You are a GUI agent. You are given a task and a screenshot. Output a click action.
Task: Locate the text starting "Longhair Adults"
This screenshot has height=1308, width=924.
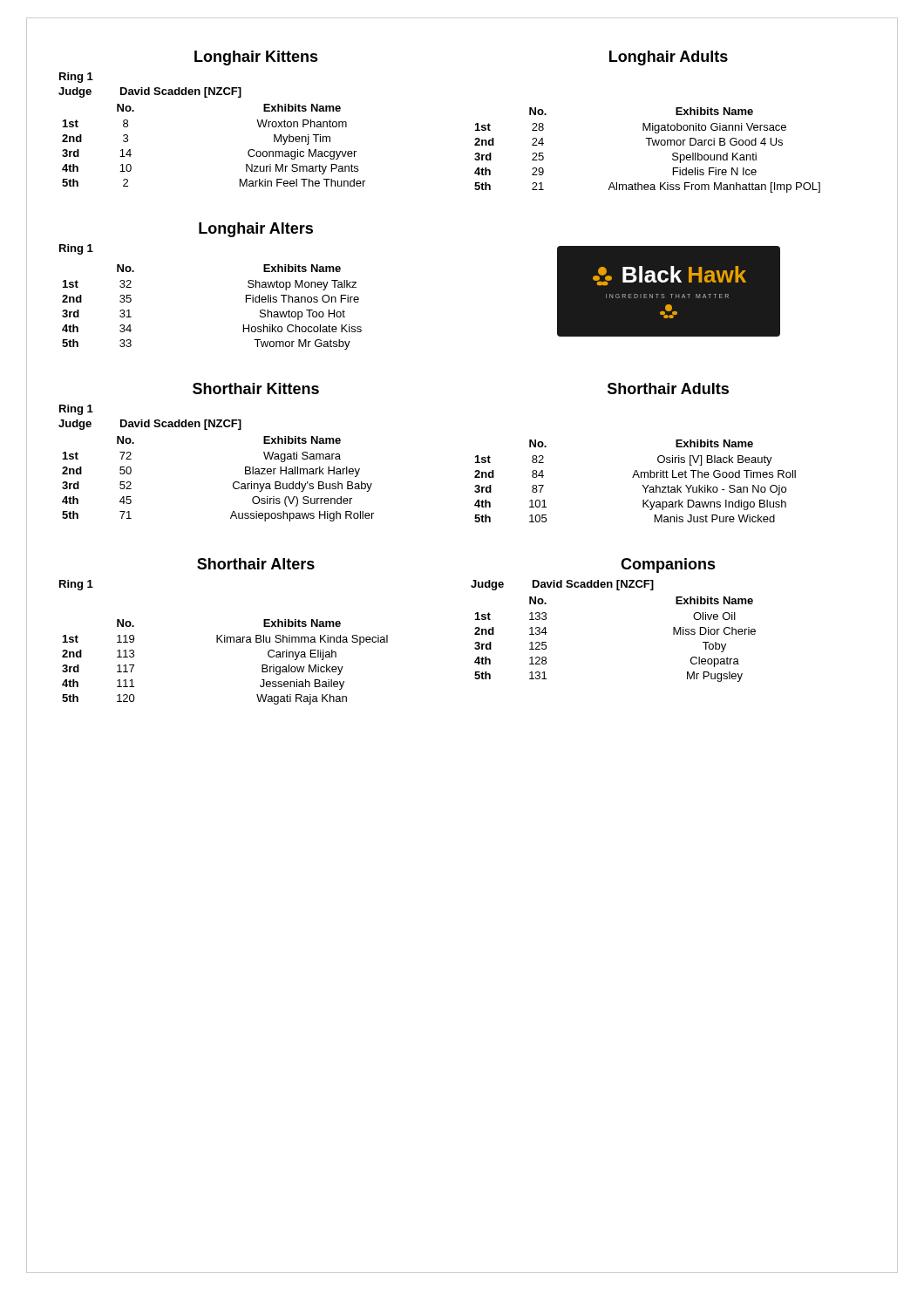[668, 57]
